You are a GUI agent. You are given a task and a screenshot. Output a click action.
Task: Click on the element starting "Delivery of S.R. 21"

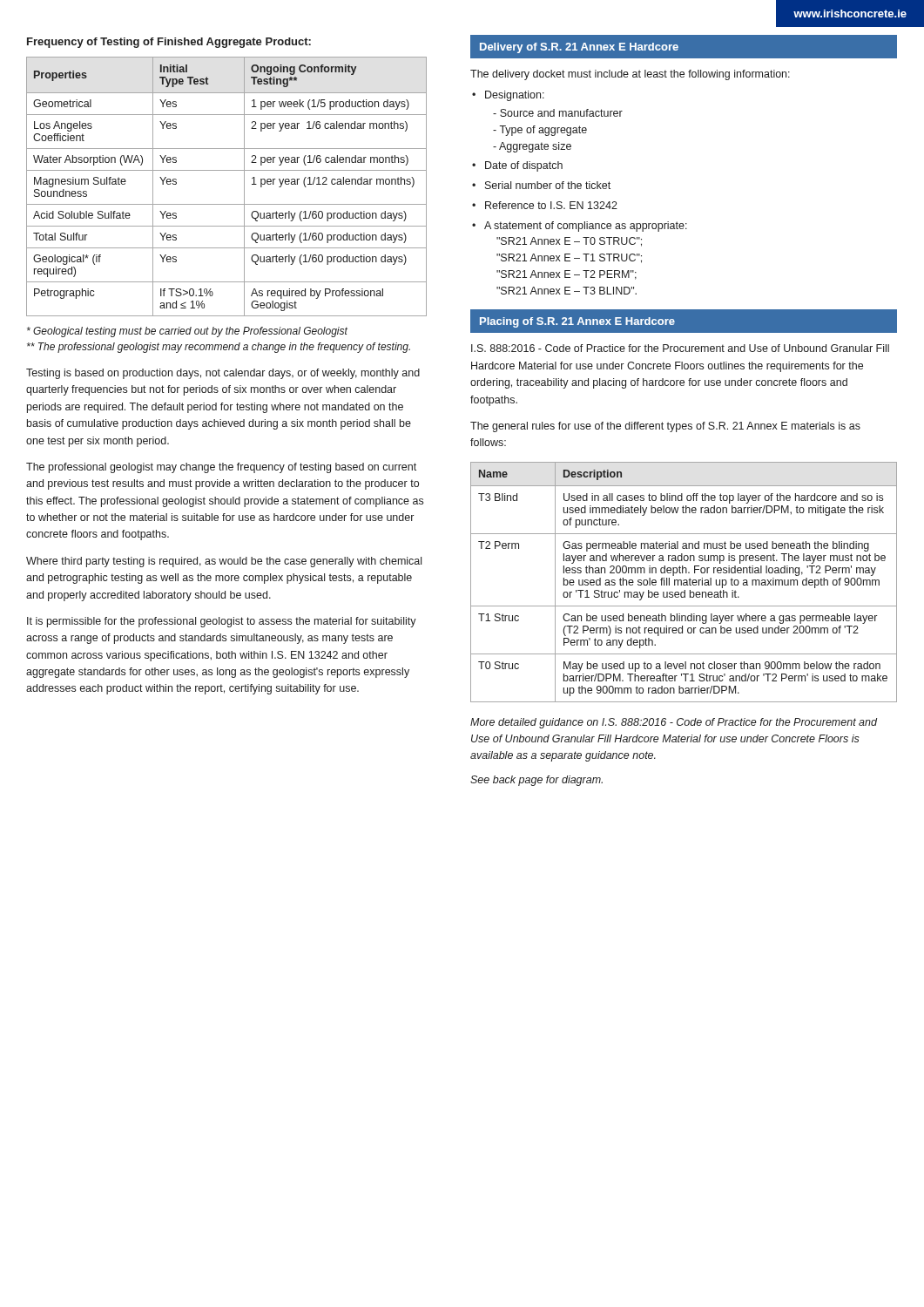pos(579,47)
